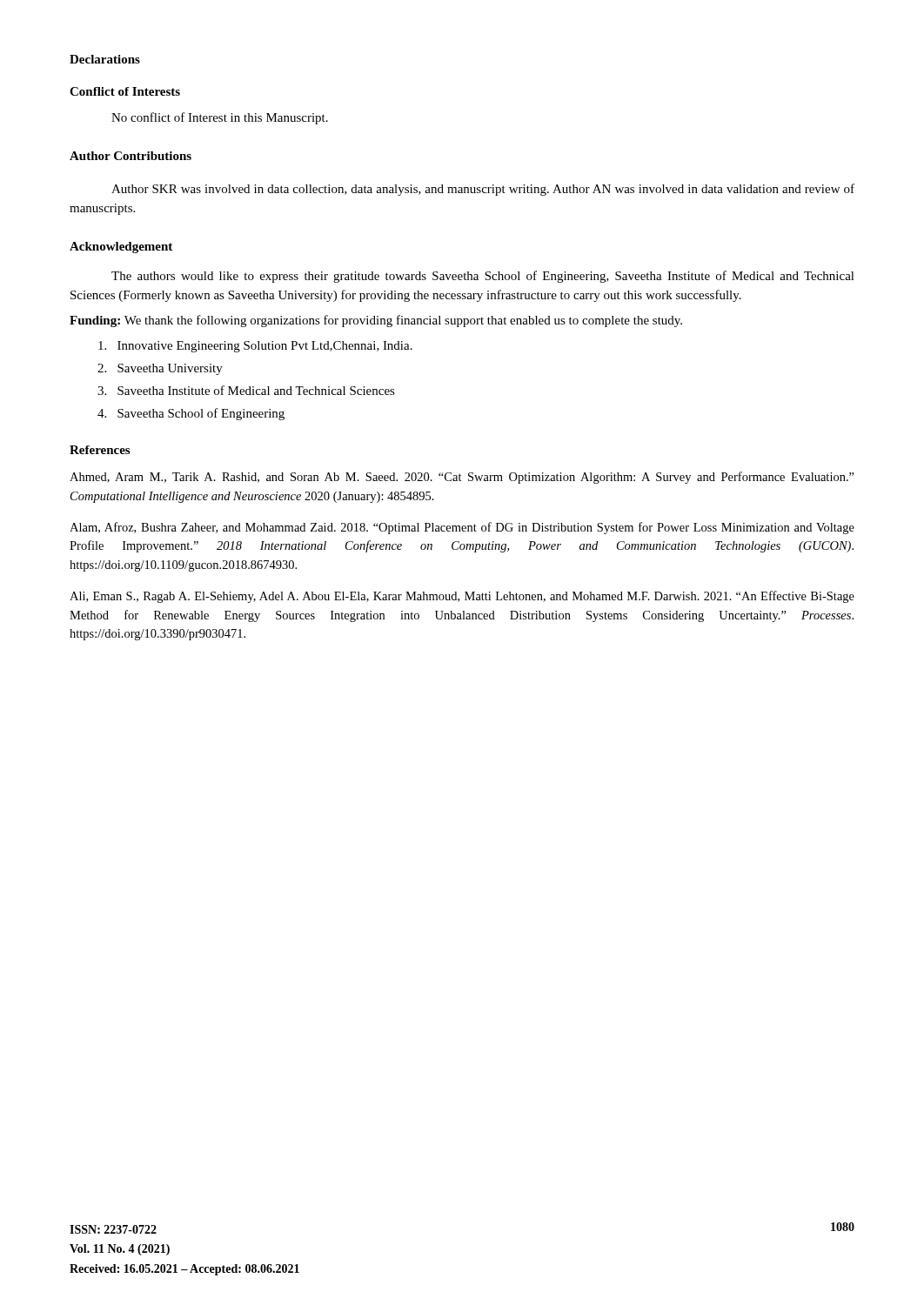This screenshot has width=924, height=1305.
Task: Navigate to the region starting "2. Saveetha University"
Action: [x=160, y=368]
